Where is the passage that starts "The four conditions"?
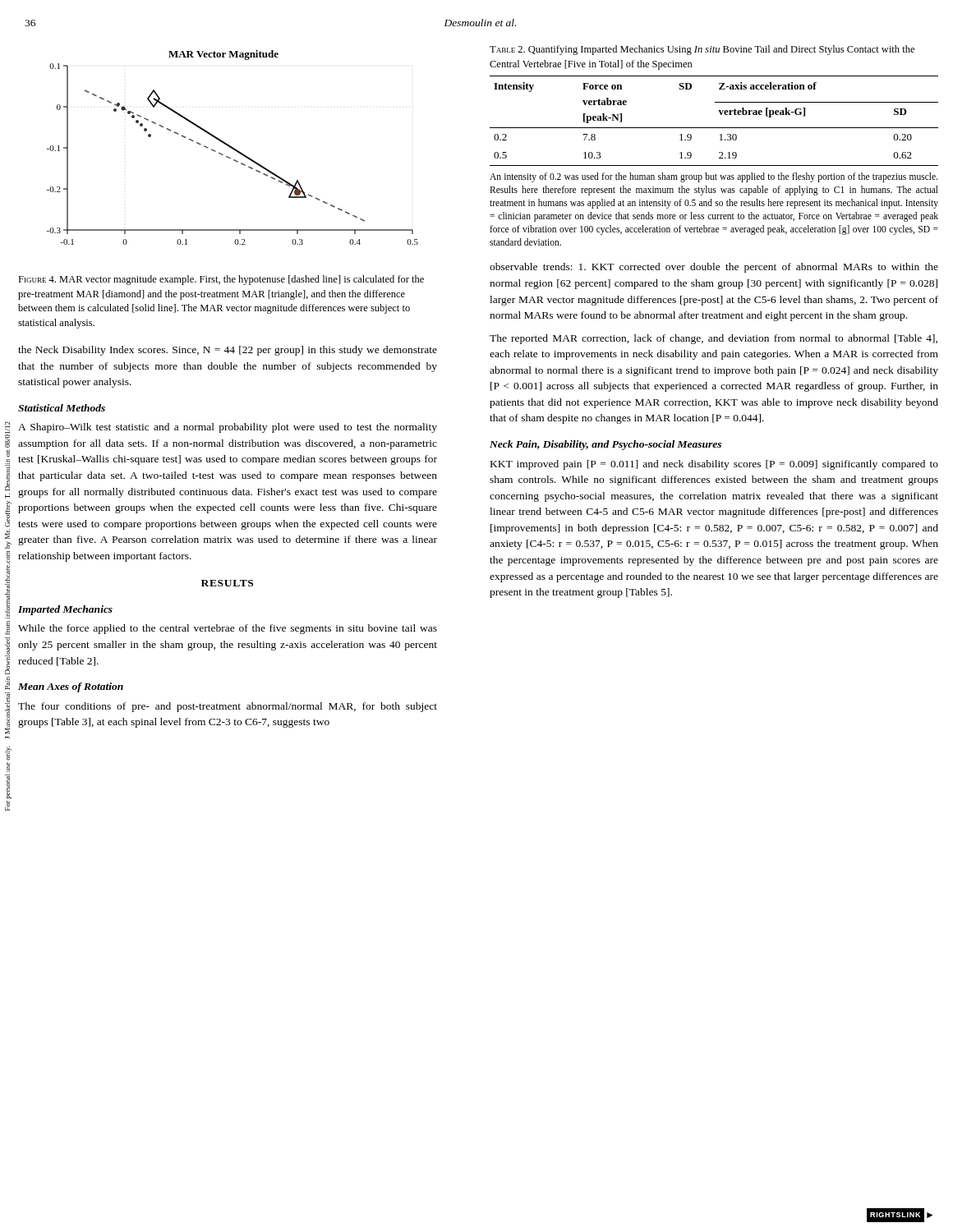This screenshot has width=953, height=1232. [x=228, y=714]
